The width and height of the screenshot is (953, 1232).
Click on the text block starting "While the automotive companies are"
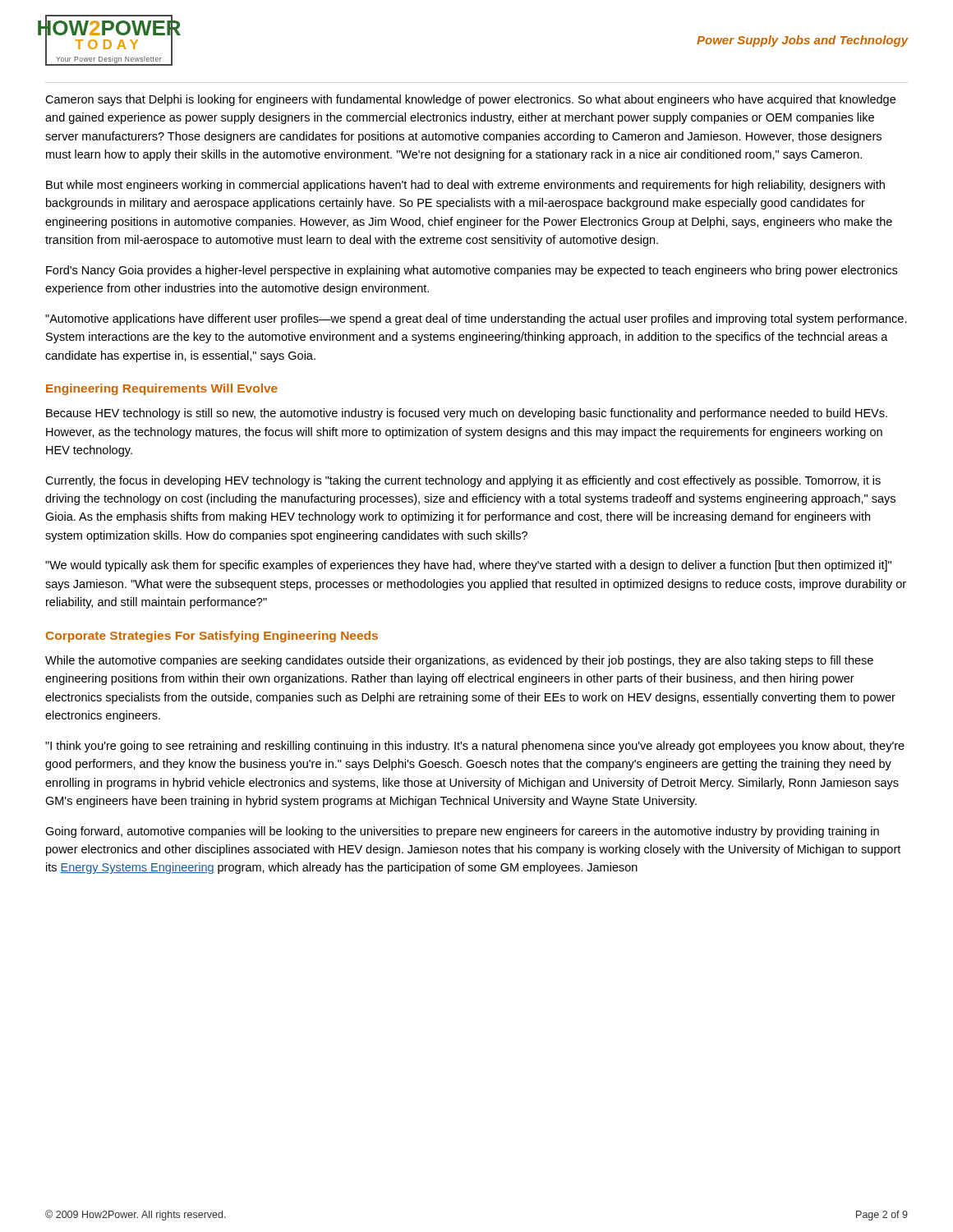(470, 688)
